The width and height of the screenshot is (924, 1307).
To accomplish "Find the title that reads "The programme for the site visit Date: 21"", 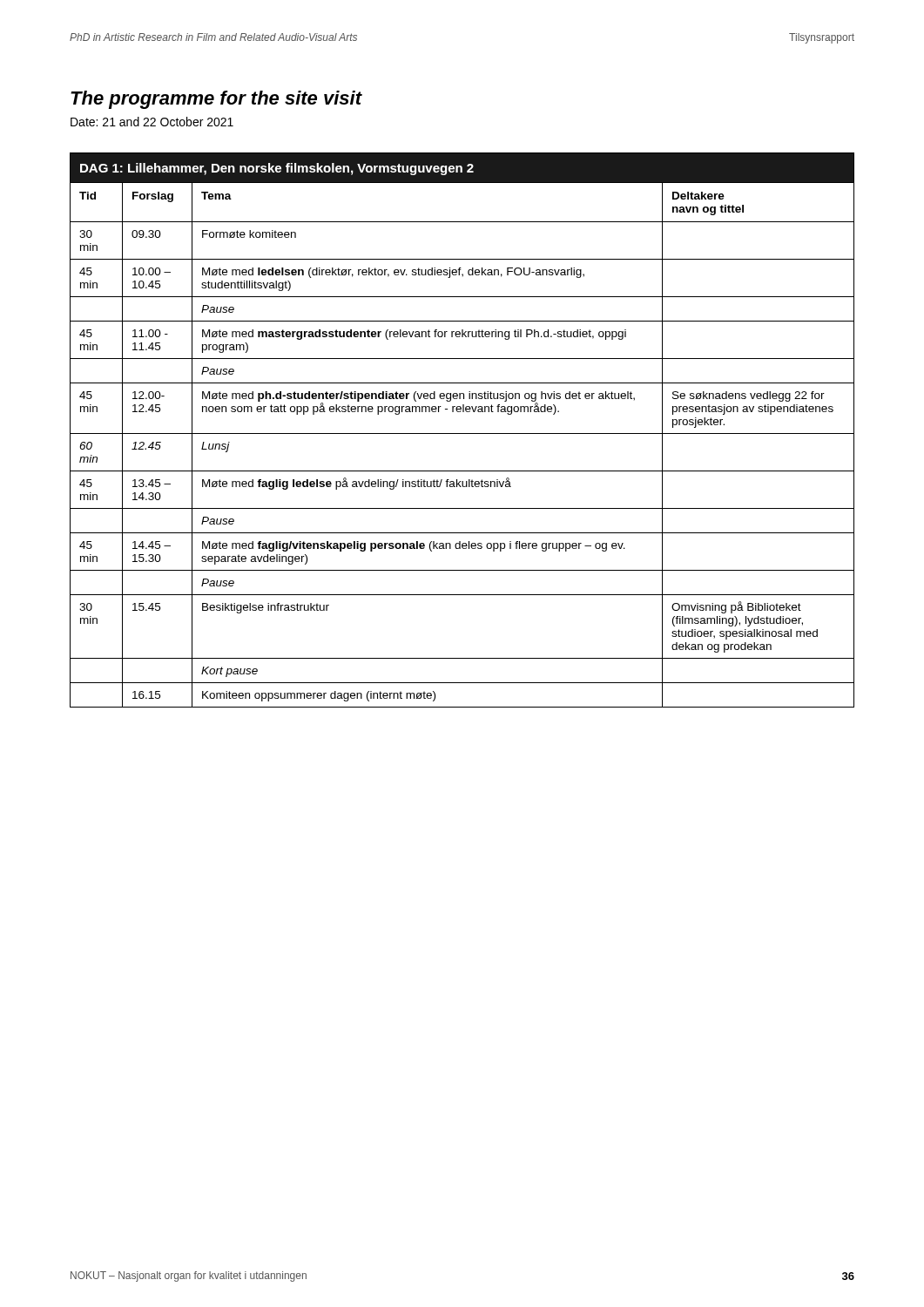I will pyautogui.click(x=216, y=108).
